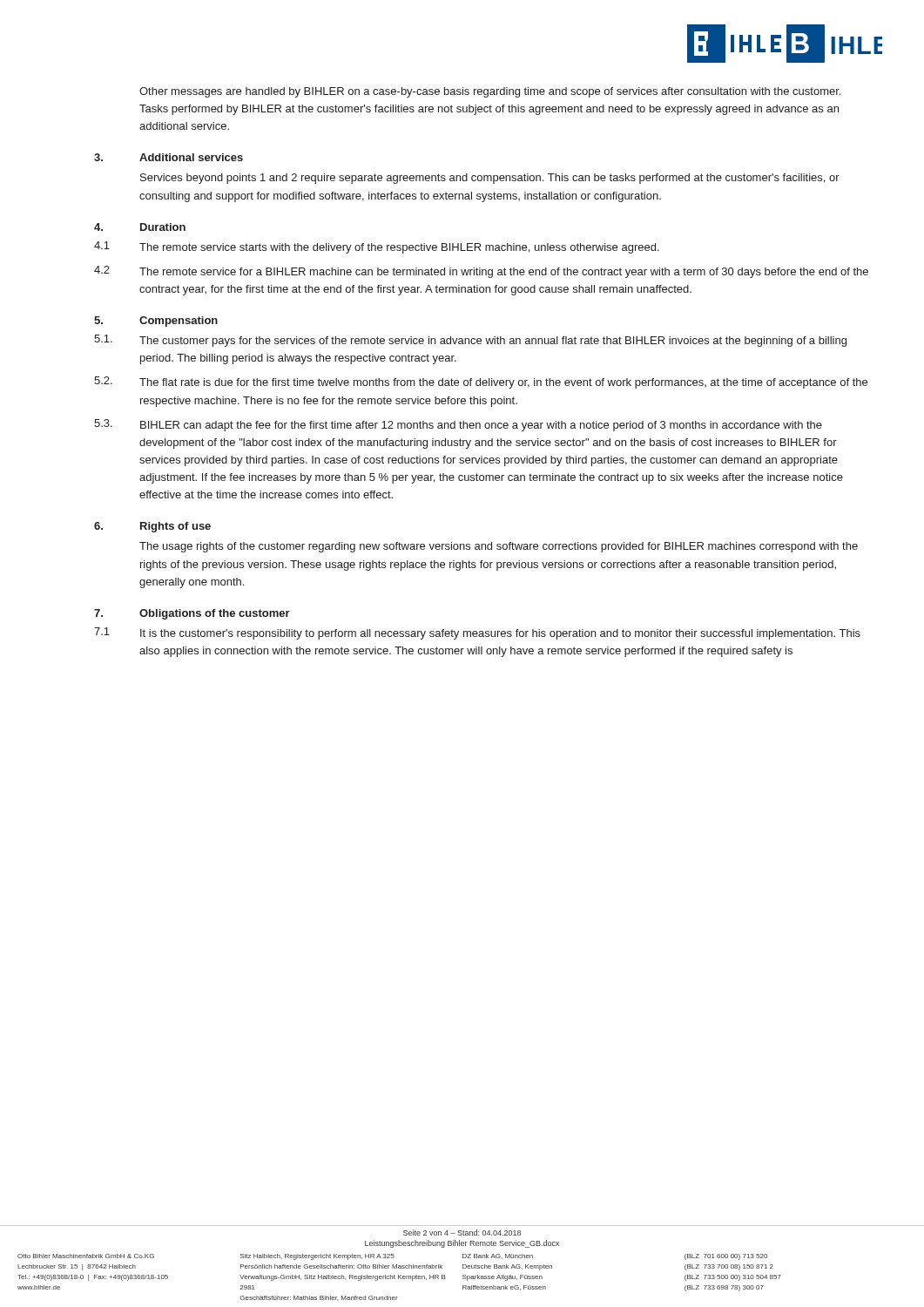
Task: Locate the text "6. Rights of use"
Action: (x=153, y=526)
